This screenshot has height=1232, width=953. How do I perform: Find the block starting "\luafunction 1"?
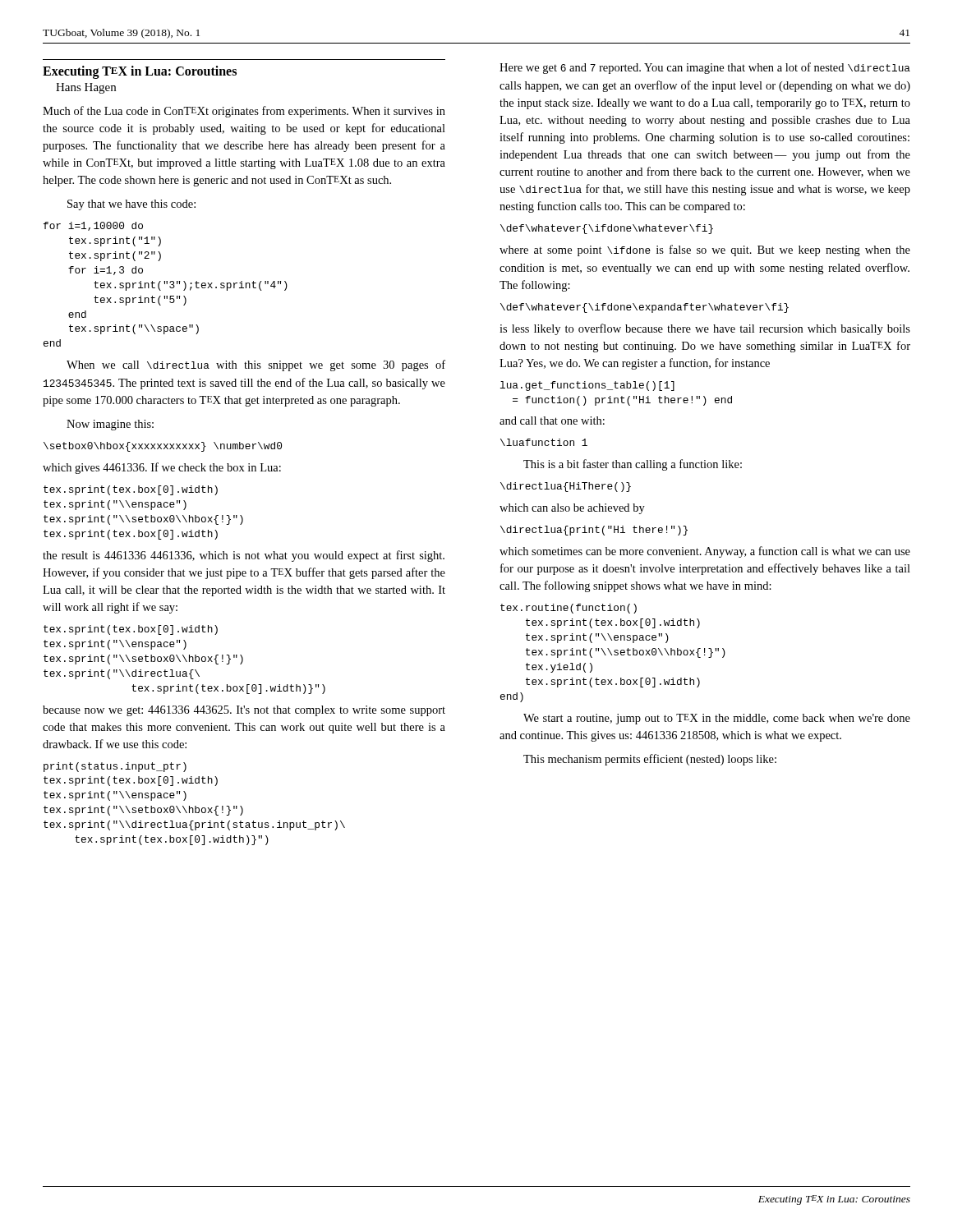click(544, 442)
